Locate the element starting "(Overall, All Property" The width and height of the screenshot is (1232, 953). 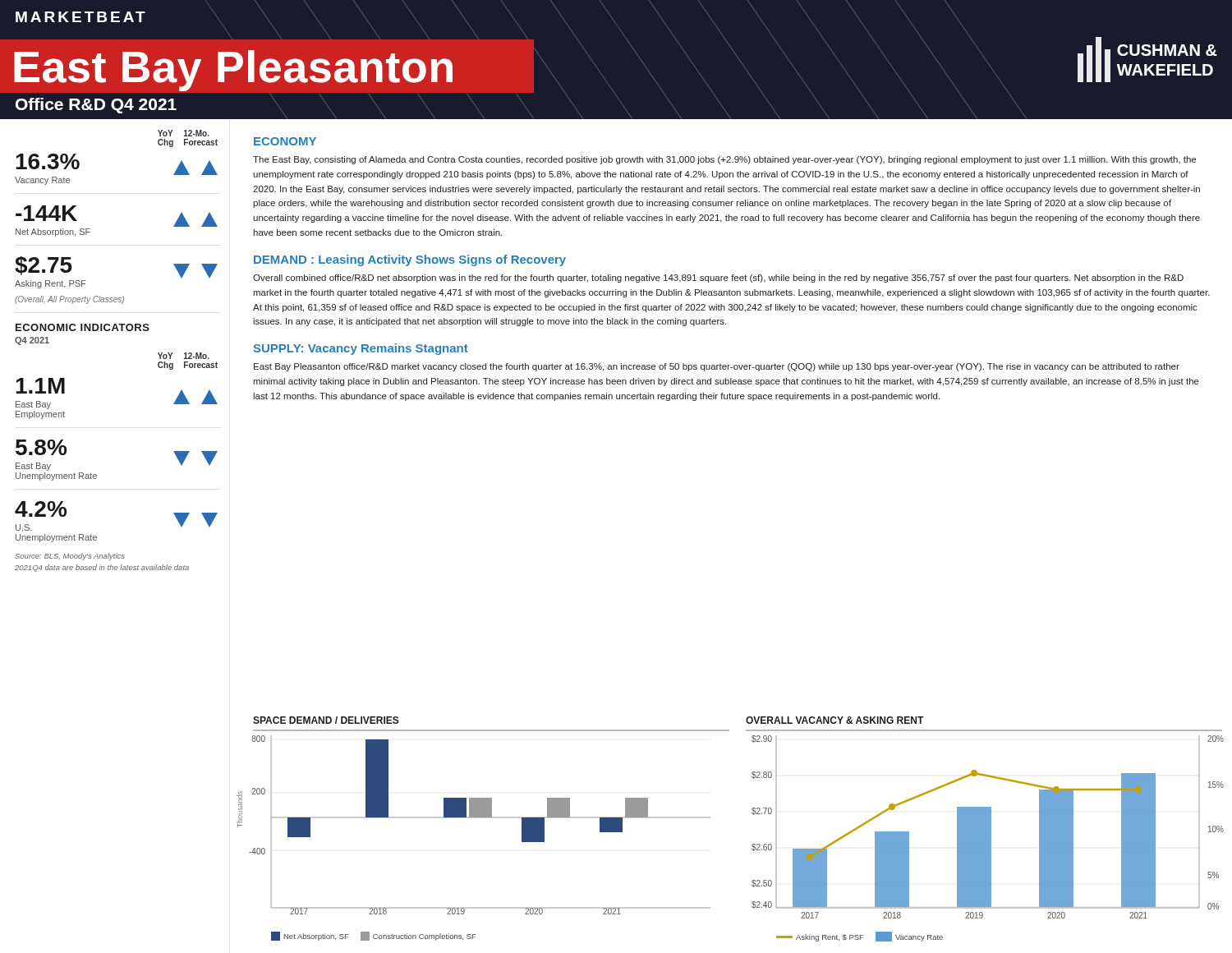click(x=70, y=299)
